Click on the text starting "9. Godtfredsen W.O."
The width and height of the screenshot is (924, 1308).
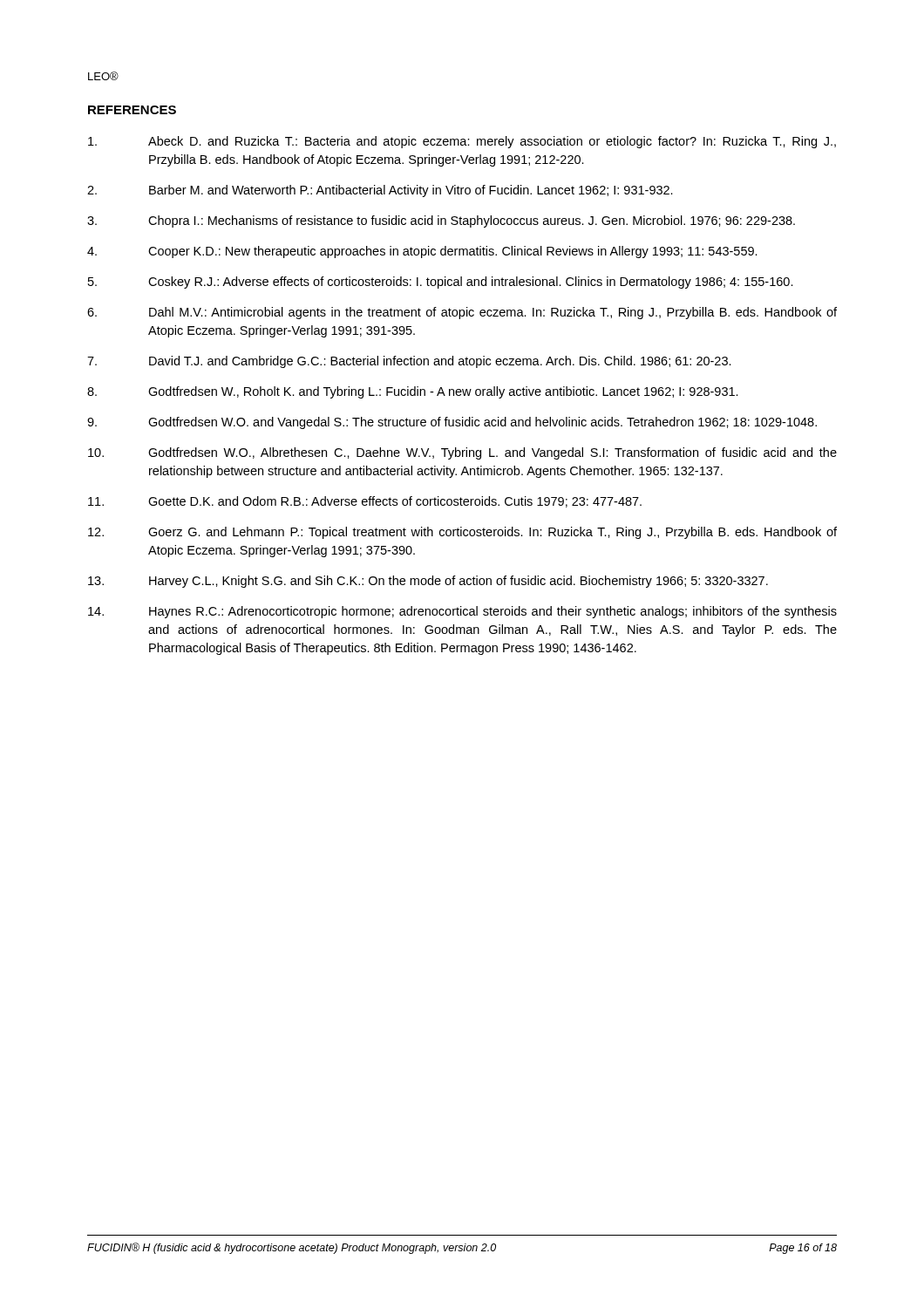[x=462, y=423]
